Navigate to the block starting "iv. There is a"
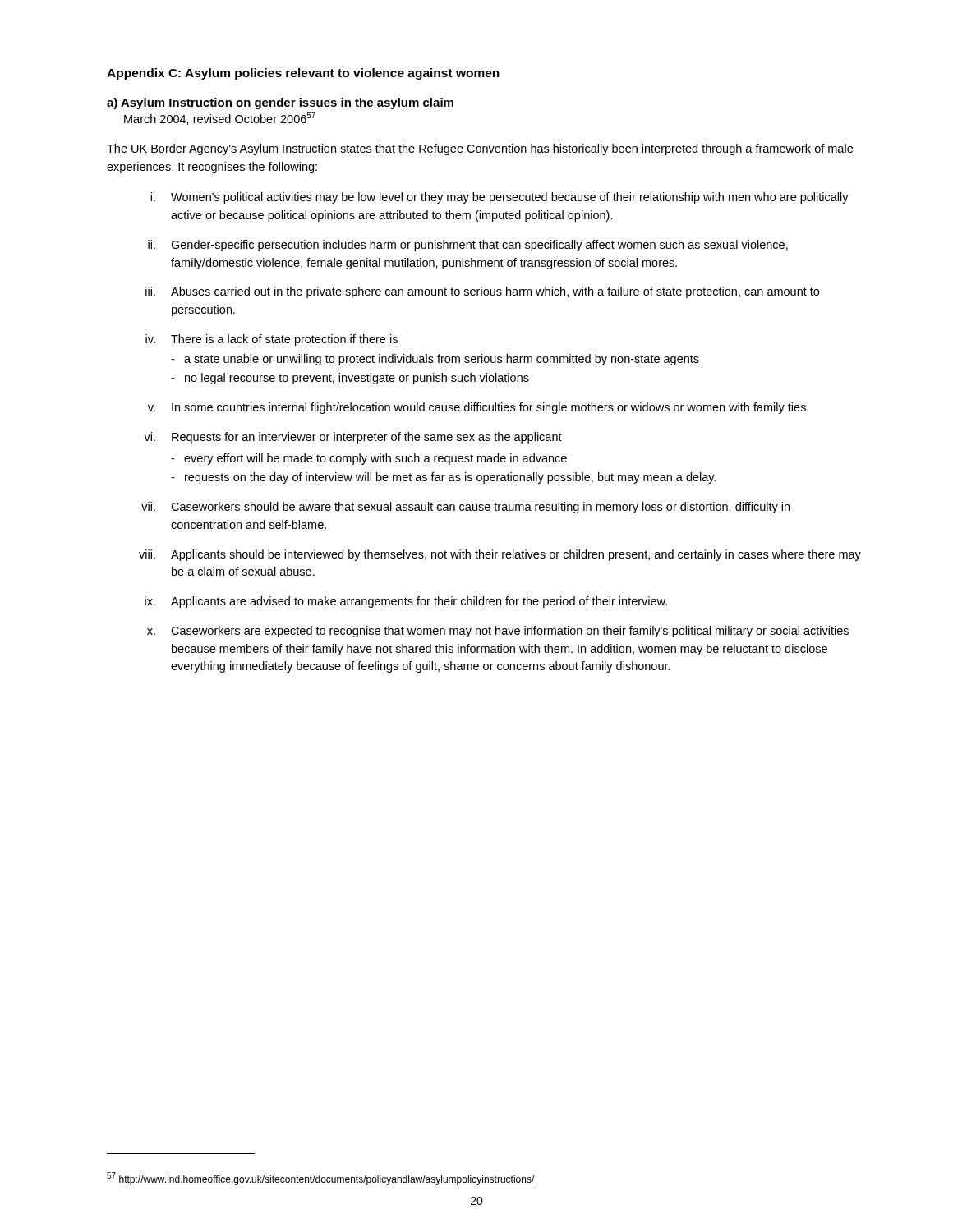Screen dimensions: 1232x953 click(x=485, y=359)
